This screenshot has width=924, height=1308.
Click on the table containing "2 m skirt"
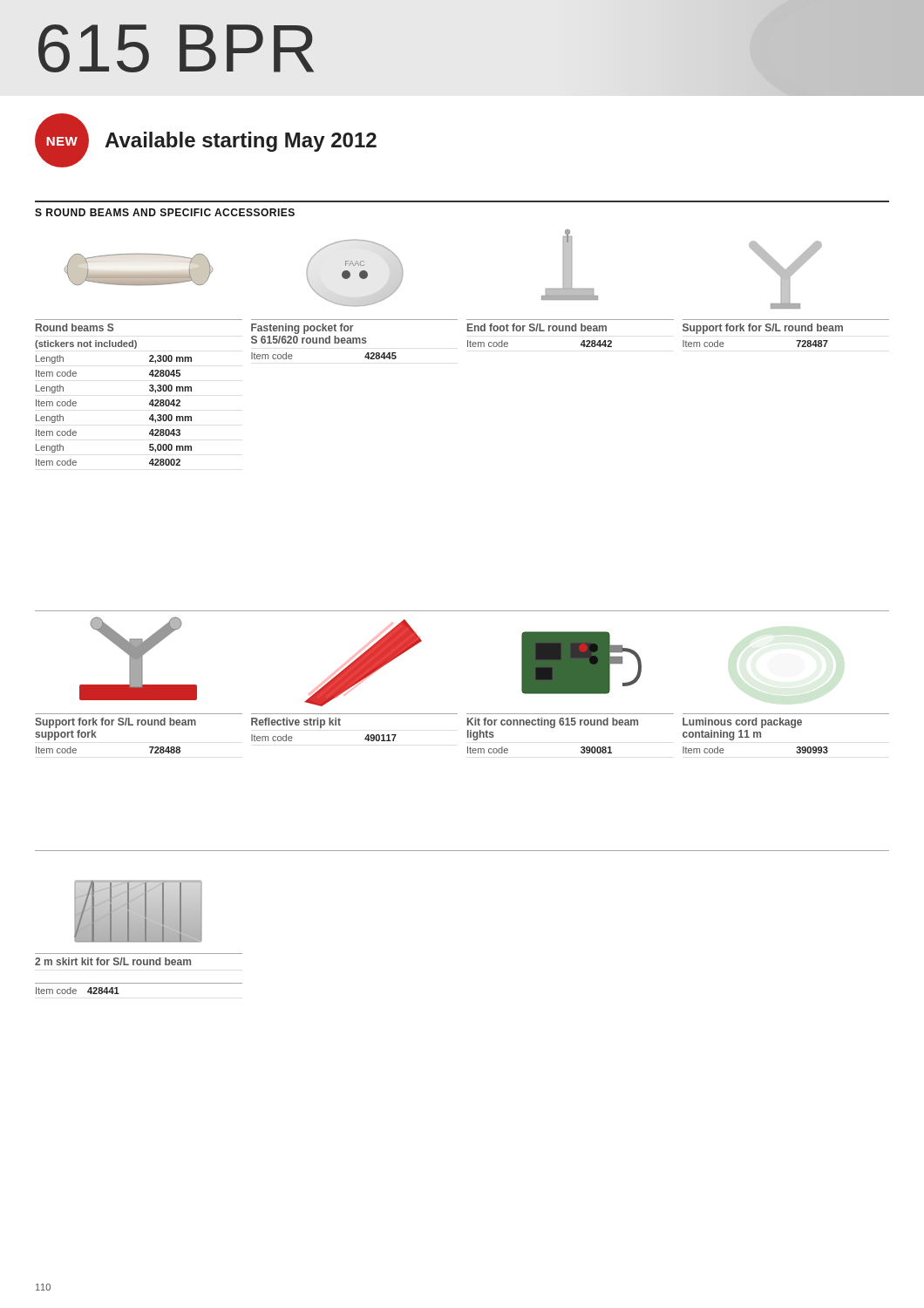tap(138, 962)
